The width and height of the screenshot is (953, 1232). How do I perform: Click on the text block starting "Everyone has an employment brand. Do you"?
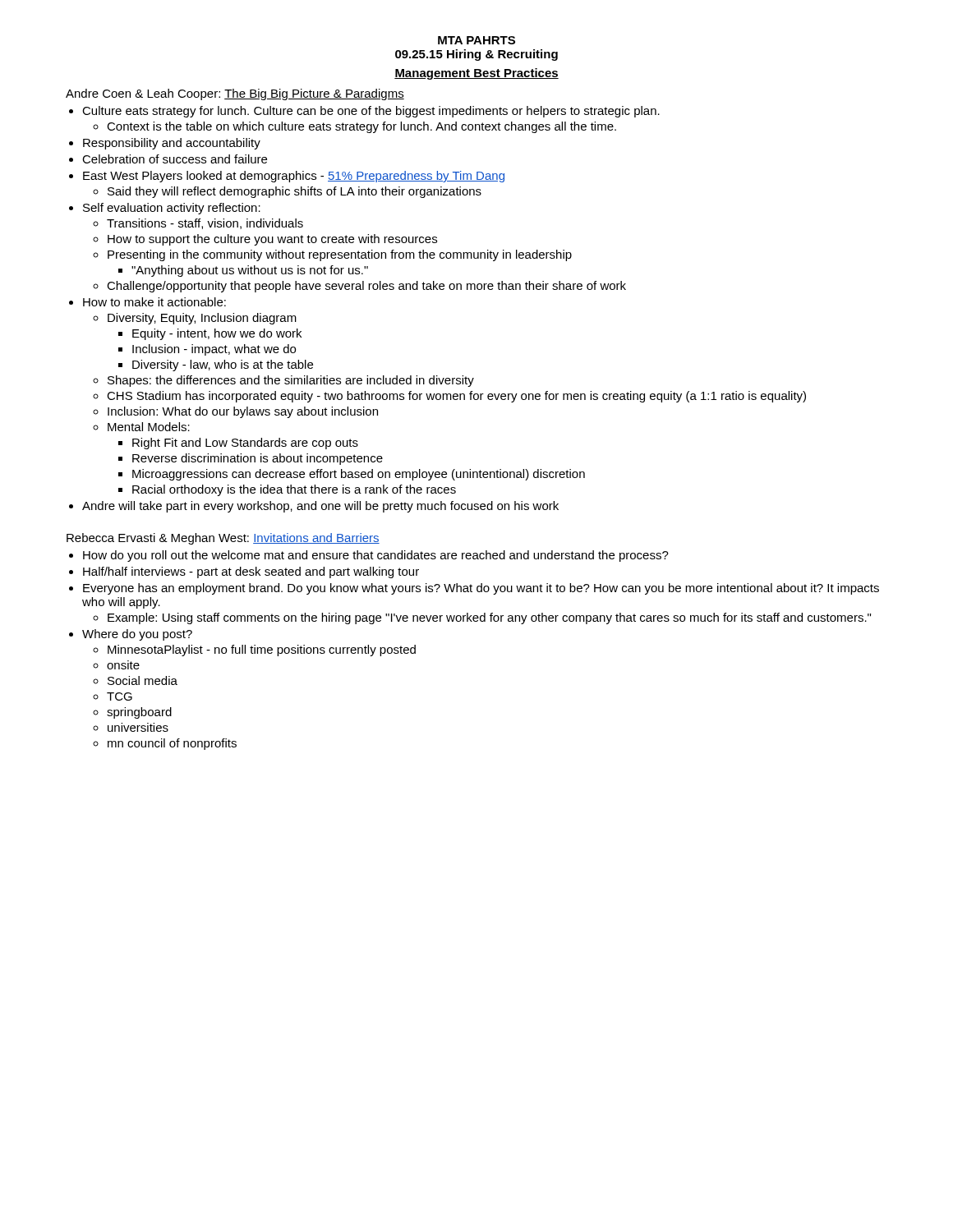[x=485, y=602]
